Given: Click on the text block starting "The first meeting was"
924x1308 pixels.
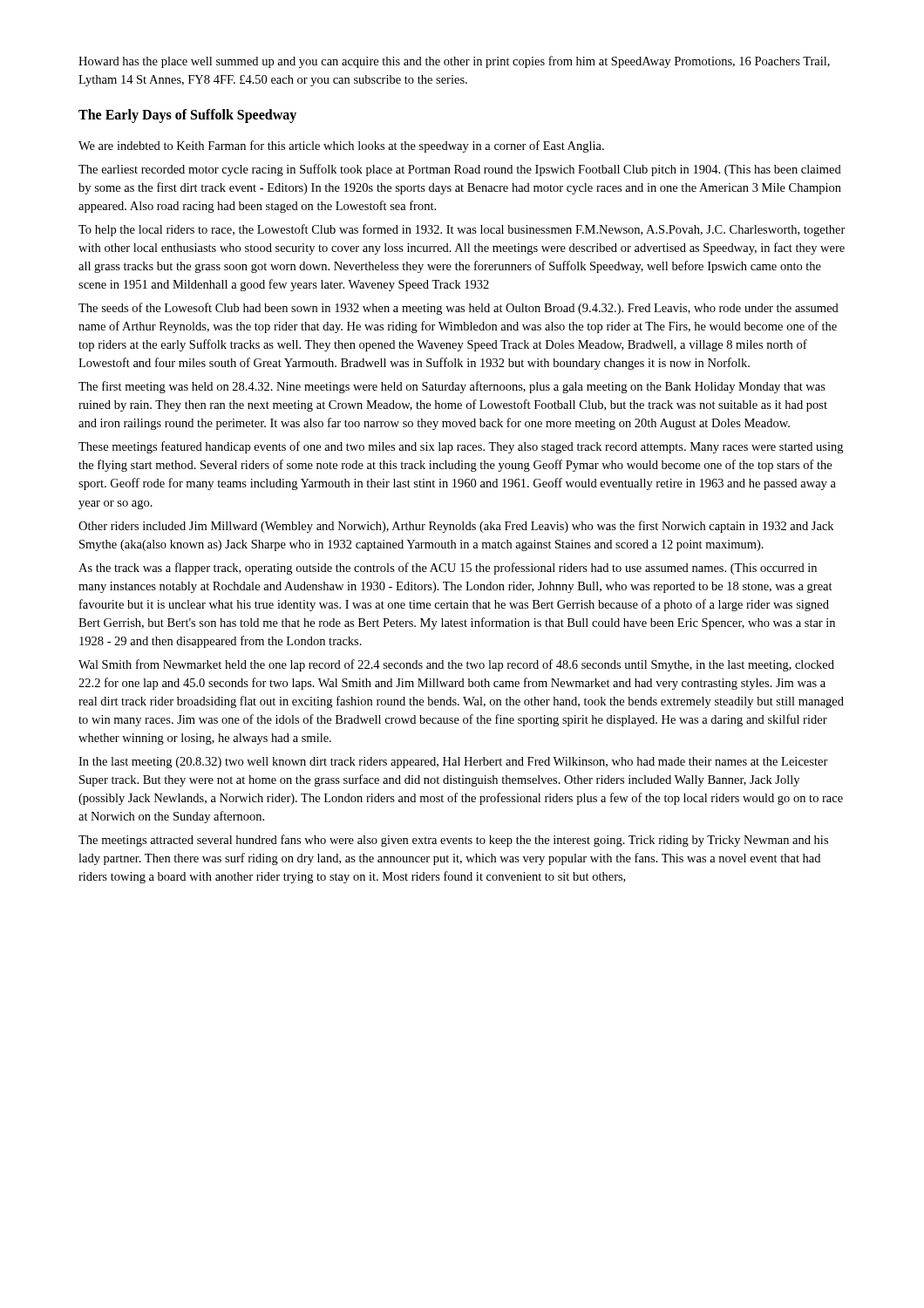Looking at the screenshot, I should (x=453, y=405).
